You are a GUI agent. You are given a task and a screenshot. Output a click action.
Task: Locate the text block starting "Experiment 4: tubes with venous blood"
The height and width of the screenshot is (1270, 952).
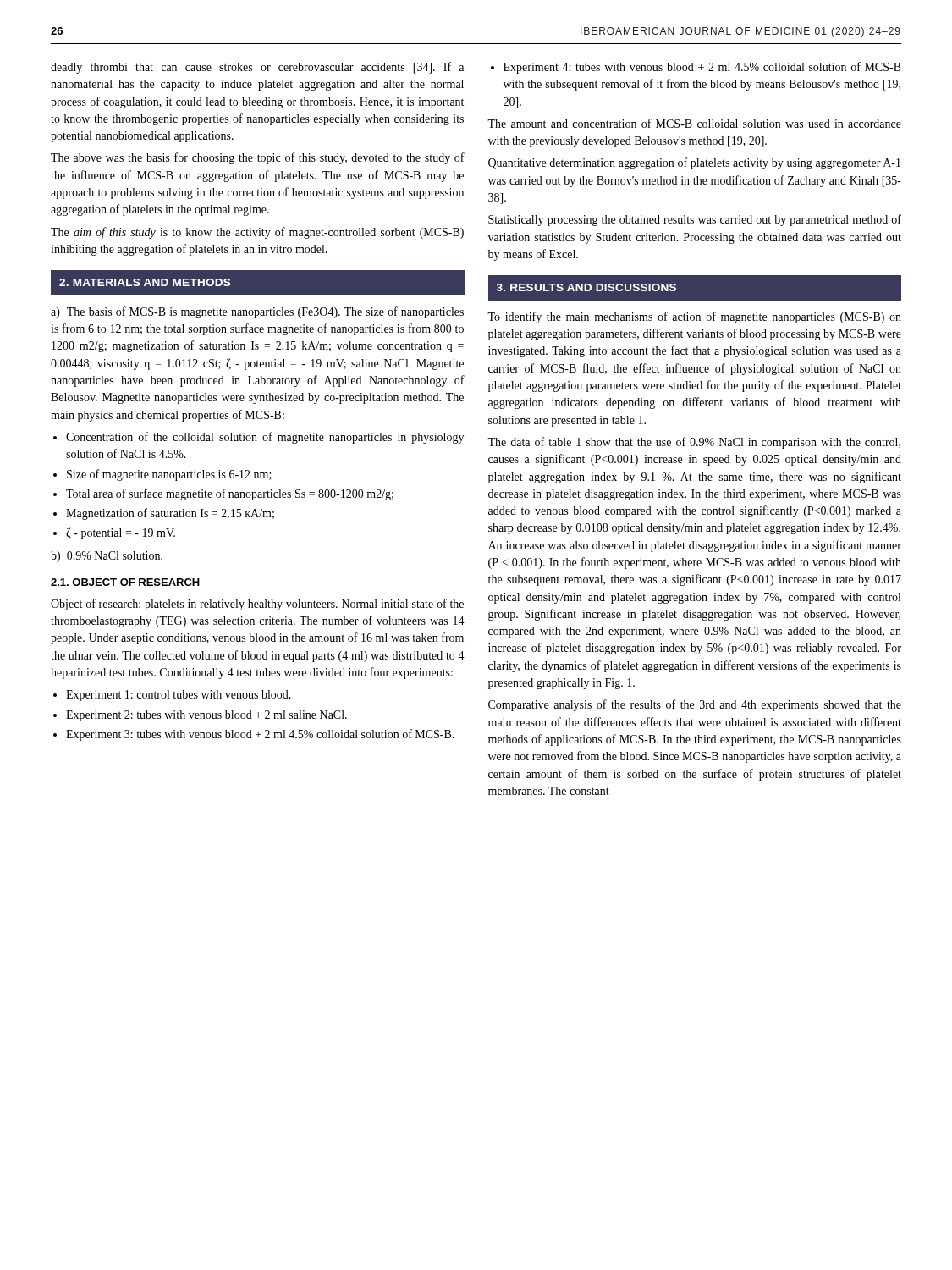click(x=702, y=85)
